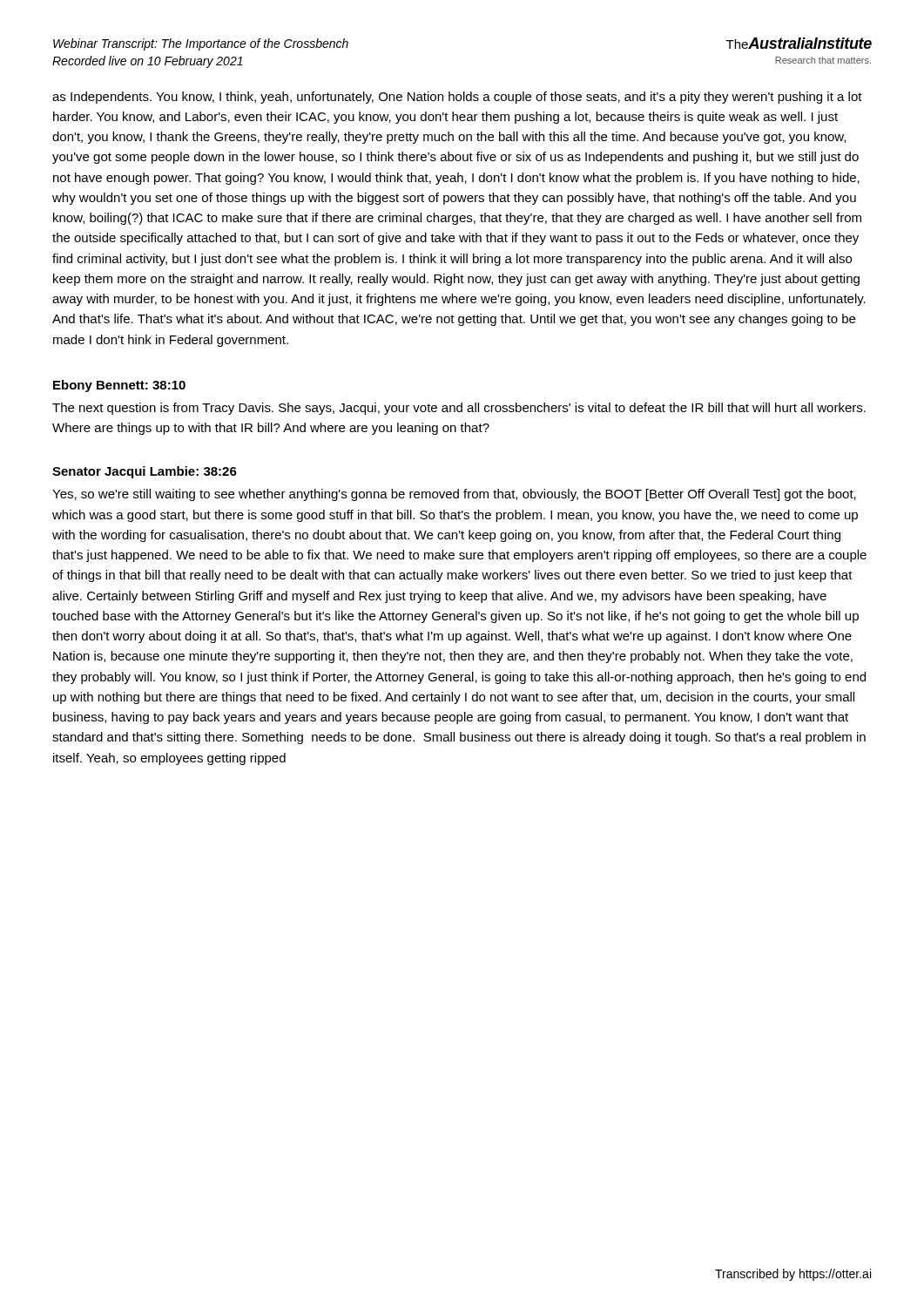The width and height of the screenshot is (924, 1307).
Task: Find the text block with the text "as Independents. You know, I think, yeah,"
Action: 459,217
